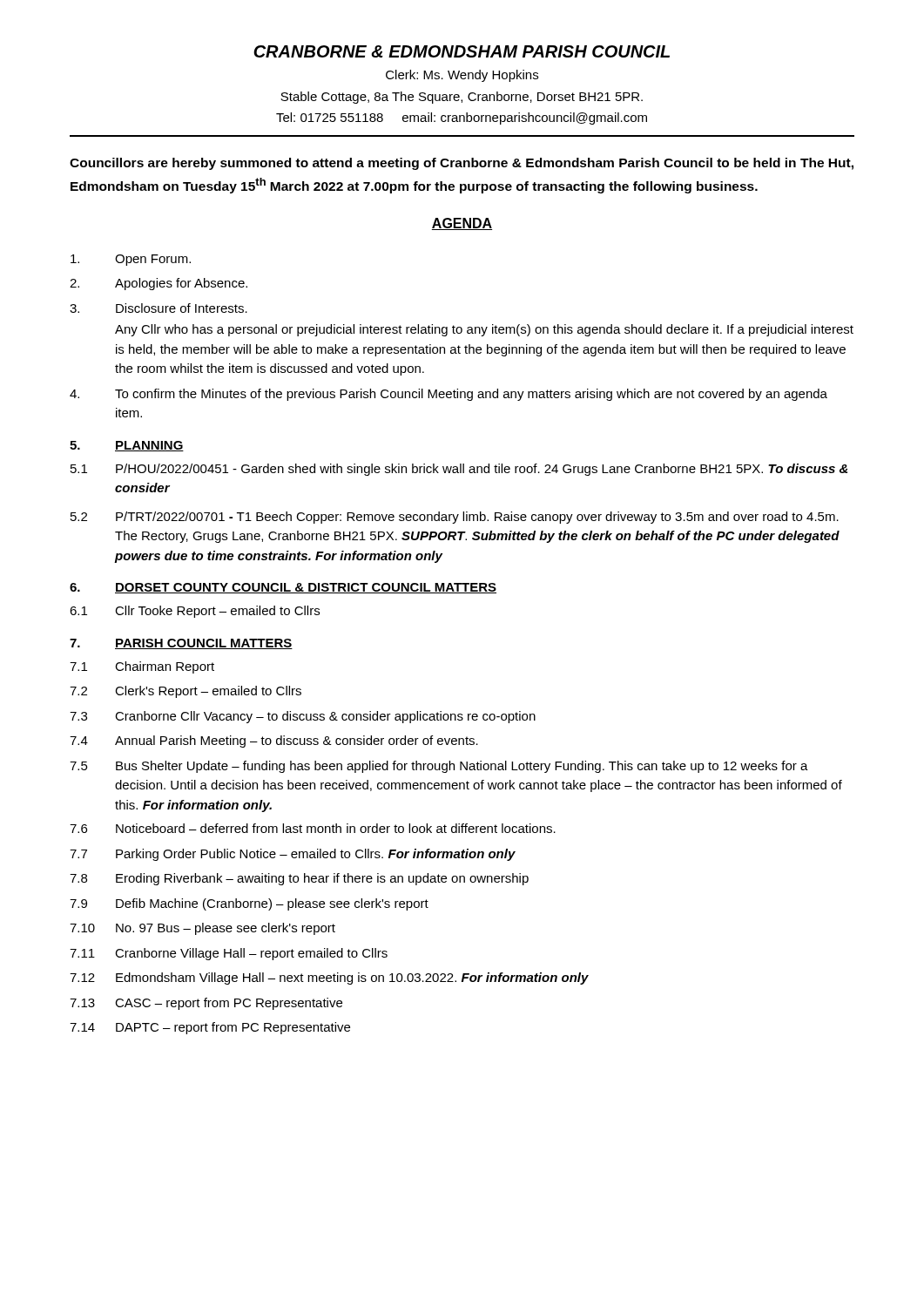924x1307 pixels.
Task: Locate the text starting "7. PARISH COUNCIL"
Action: pos(181,644)
